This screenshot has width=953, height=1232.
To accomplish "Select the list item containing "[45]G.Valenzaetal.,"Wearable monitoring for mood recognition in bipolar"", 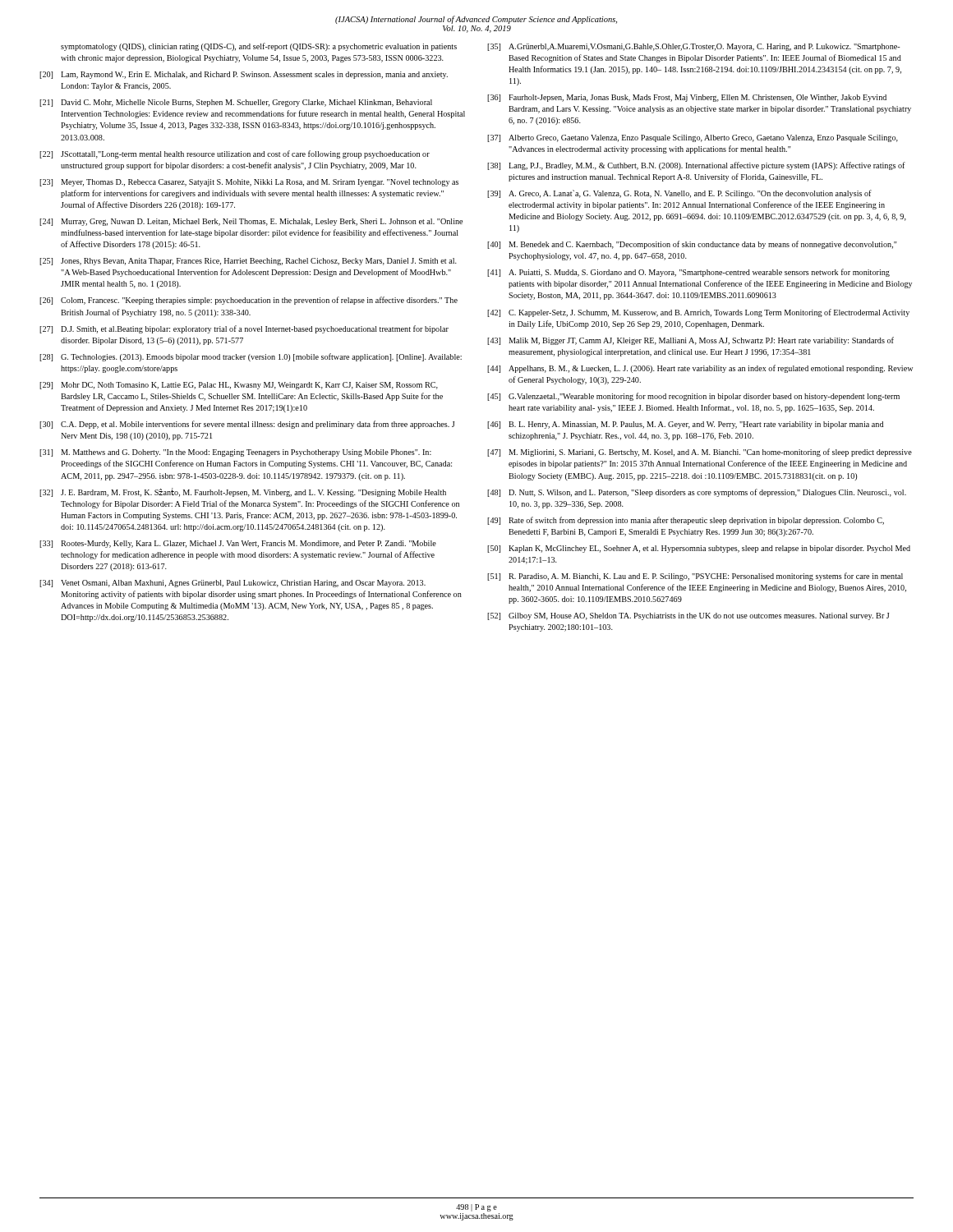I will tap(700, 403).
